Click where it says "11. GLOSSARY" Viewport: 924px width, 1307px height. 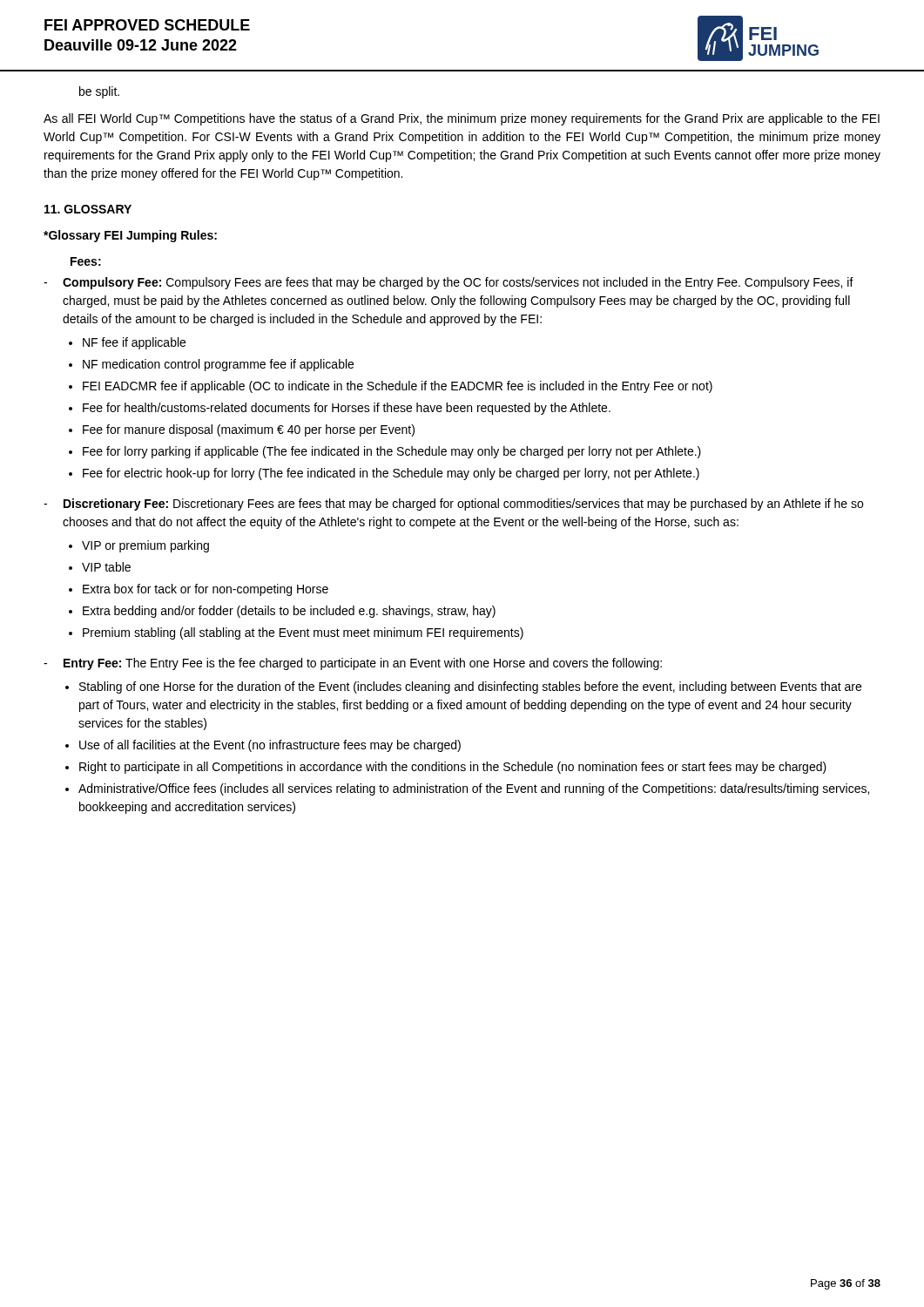pos(88,209)
